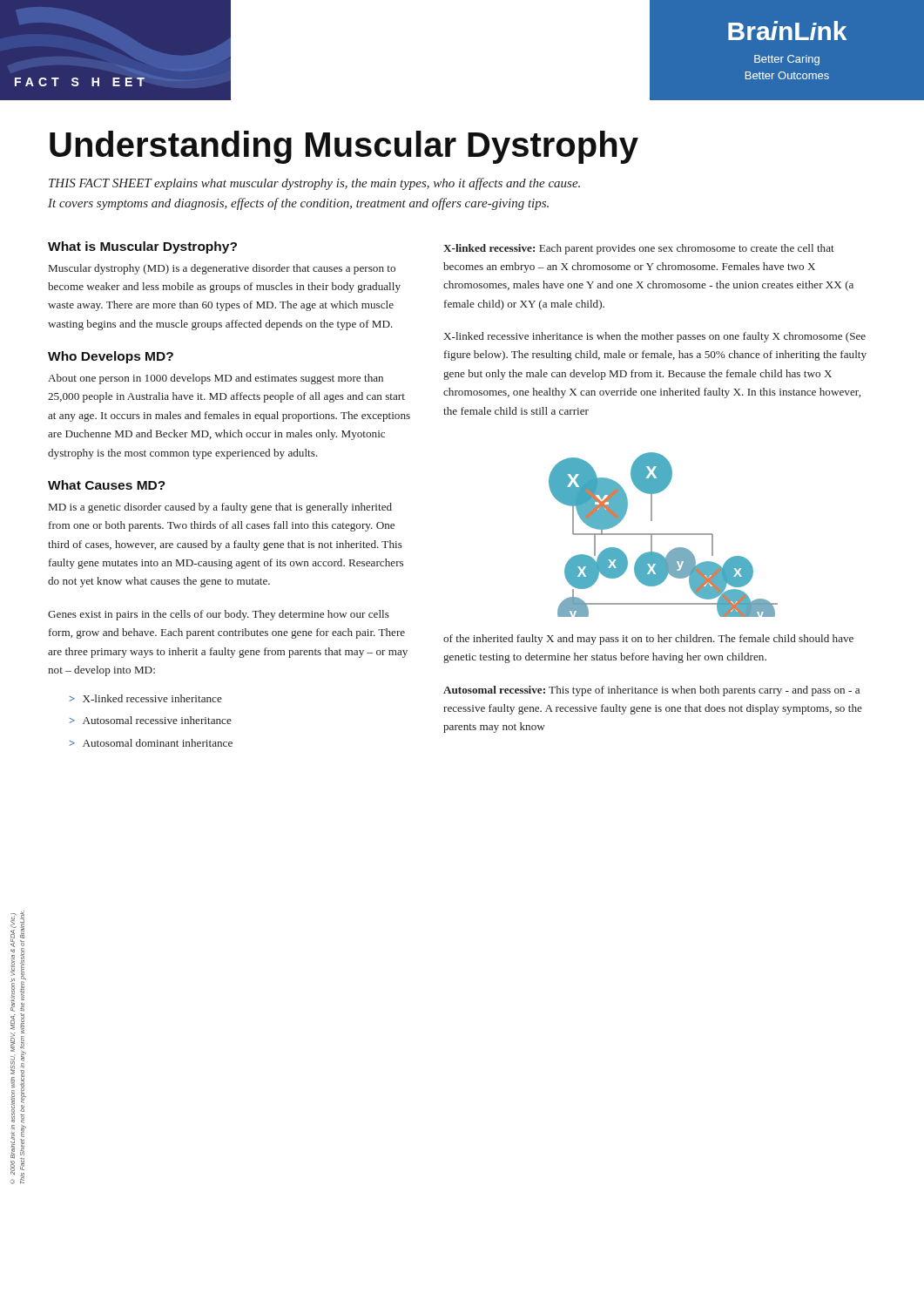Find the illustration
Viewport: 924px width, 1307px height.
coord(660,525)
